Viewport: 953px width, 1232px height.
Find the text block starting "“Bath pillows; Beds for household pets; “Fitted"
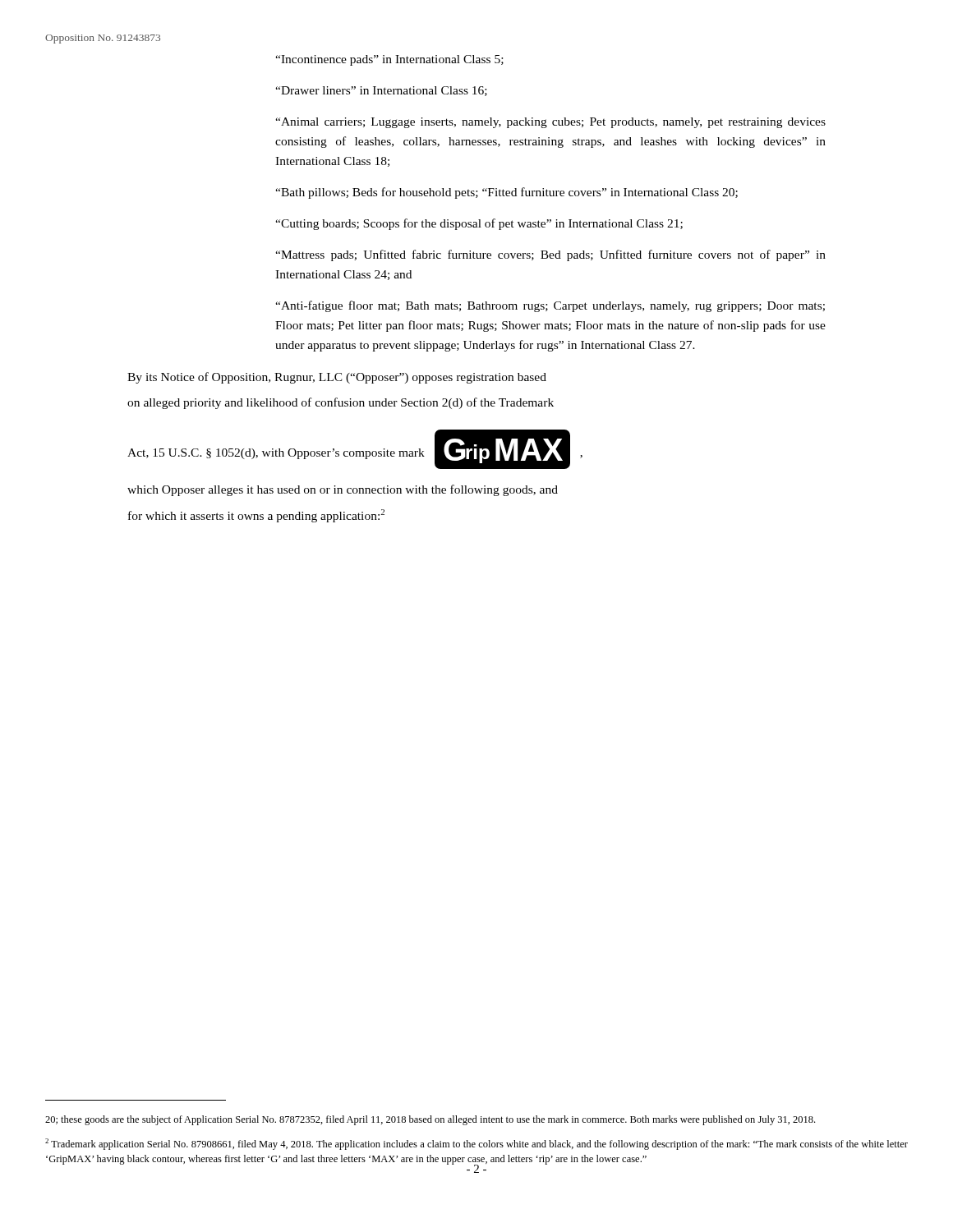pyautogui.click(x=507, y=192)
